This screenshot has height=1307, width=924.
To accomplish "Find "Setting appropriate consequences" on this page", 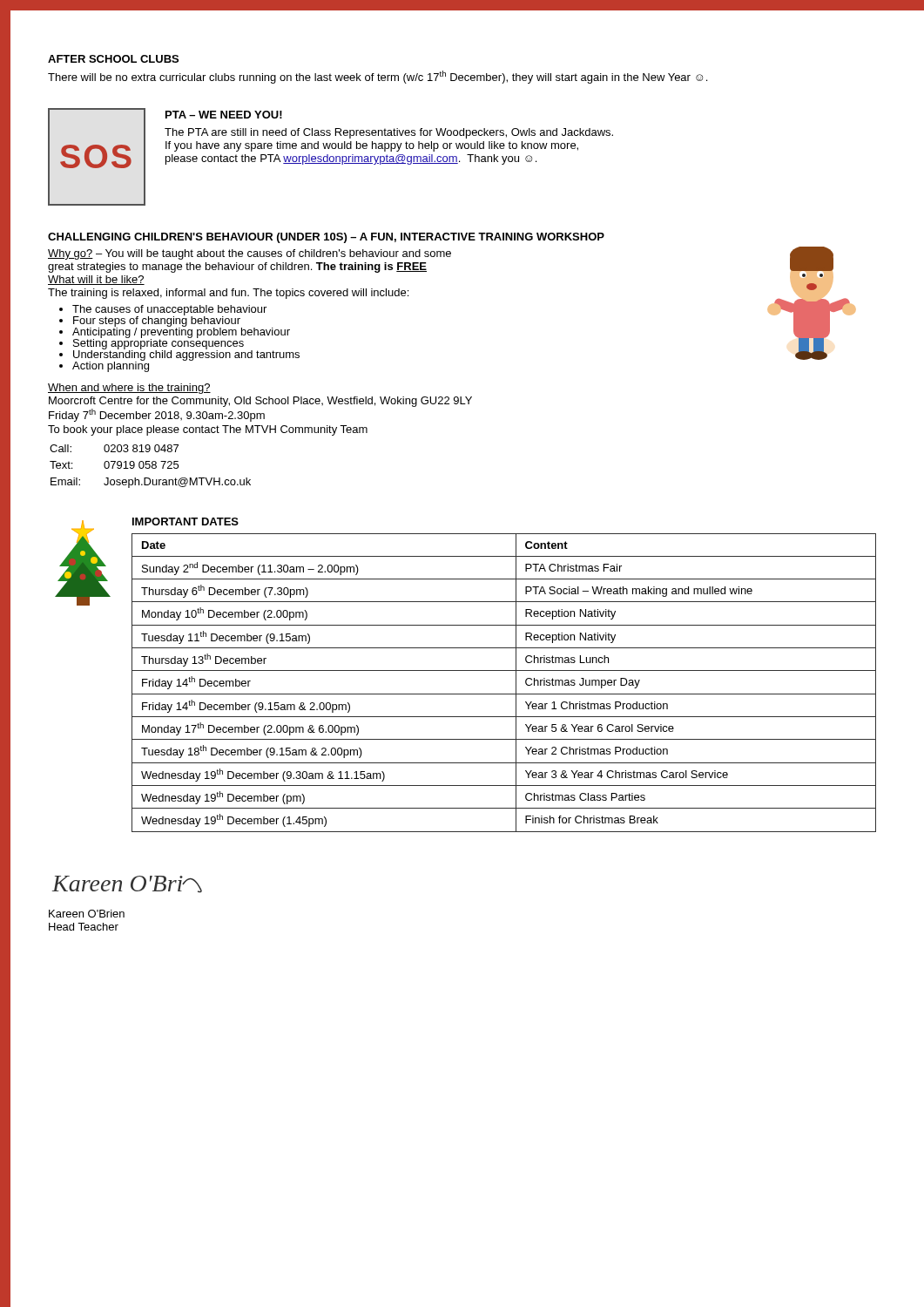I will click(152, 343).
